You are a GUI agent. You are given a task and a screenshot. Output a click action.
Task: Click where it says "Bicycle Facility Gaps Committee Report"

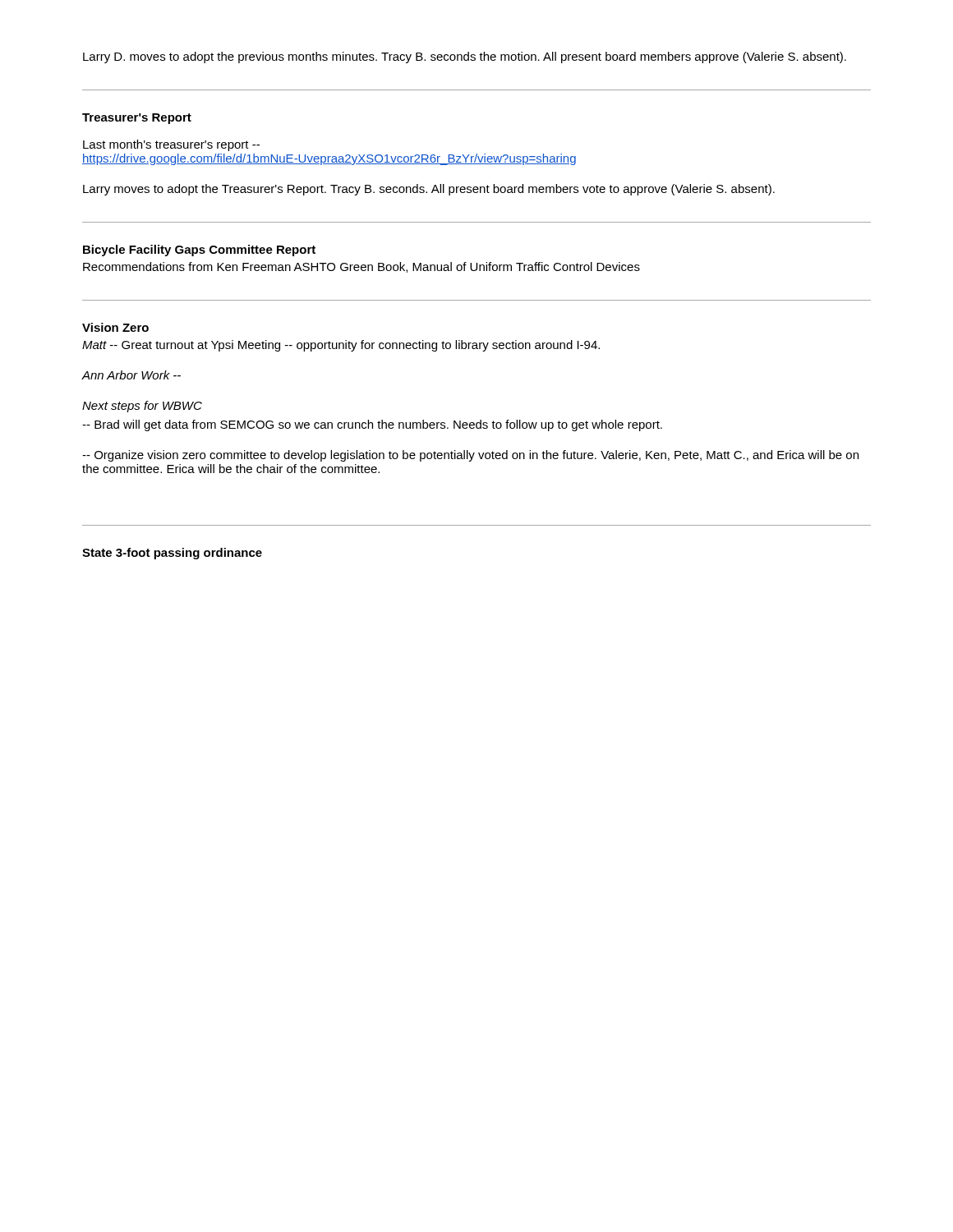pyautogui.click(x=199, y=249)
